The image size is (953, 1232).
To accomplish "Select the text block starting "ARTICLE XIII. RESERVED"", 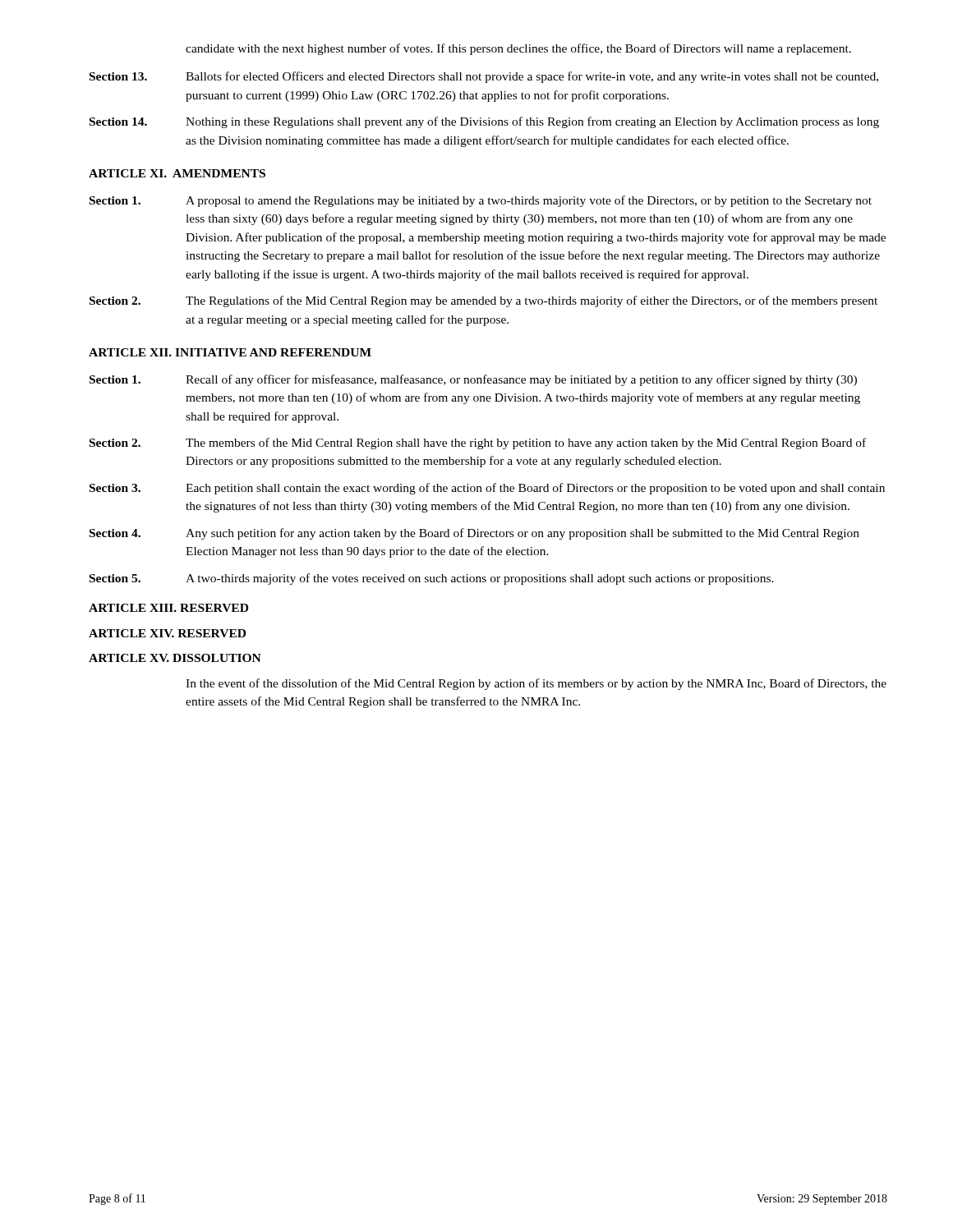I will click(x=169, y=608).
